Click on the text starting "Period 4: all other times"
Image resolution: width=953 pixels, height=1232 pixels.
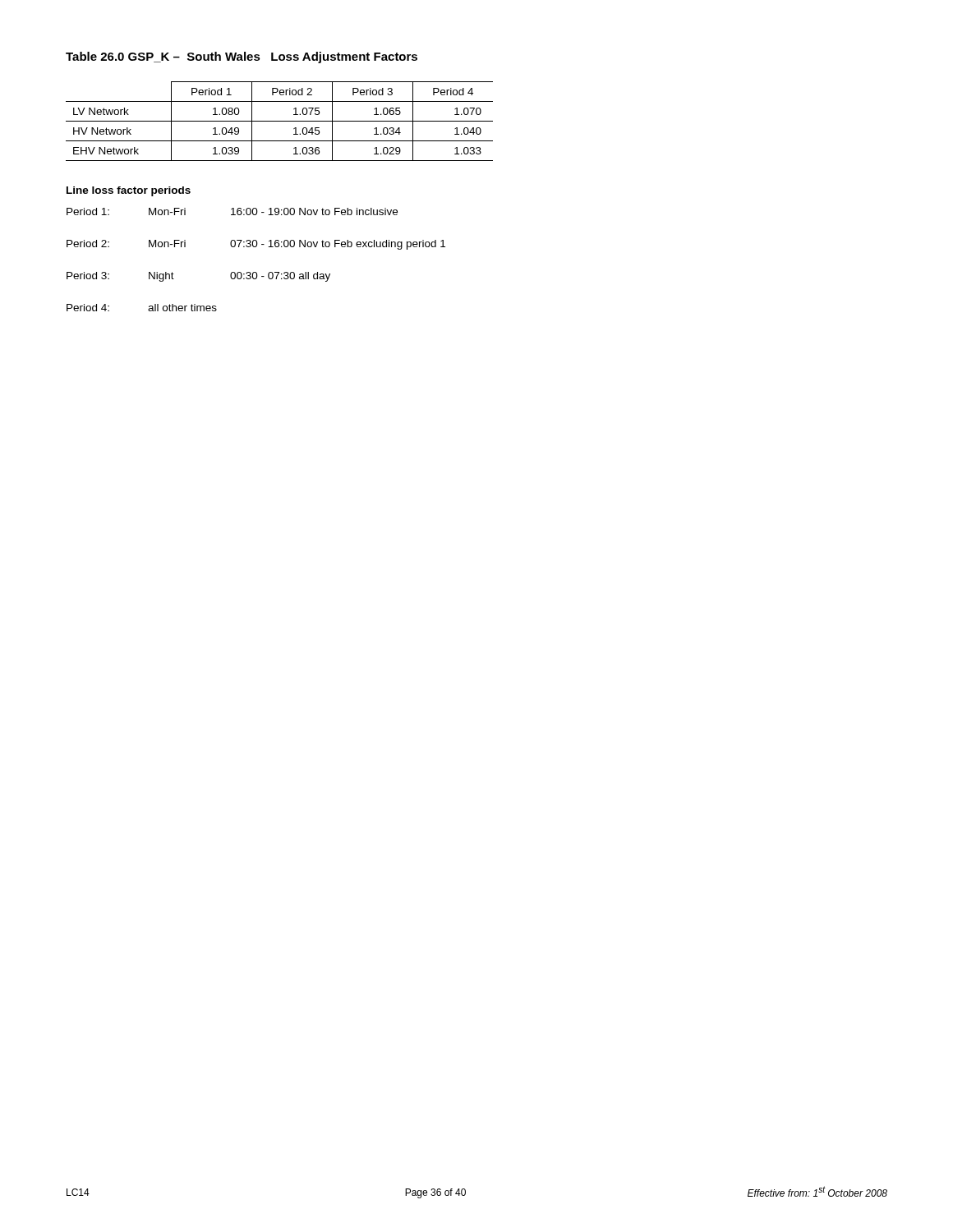point(87,307)
